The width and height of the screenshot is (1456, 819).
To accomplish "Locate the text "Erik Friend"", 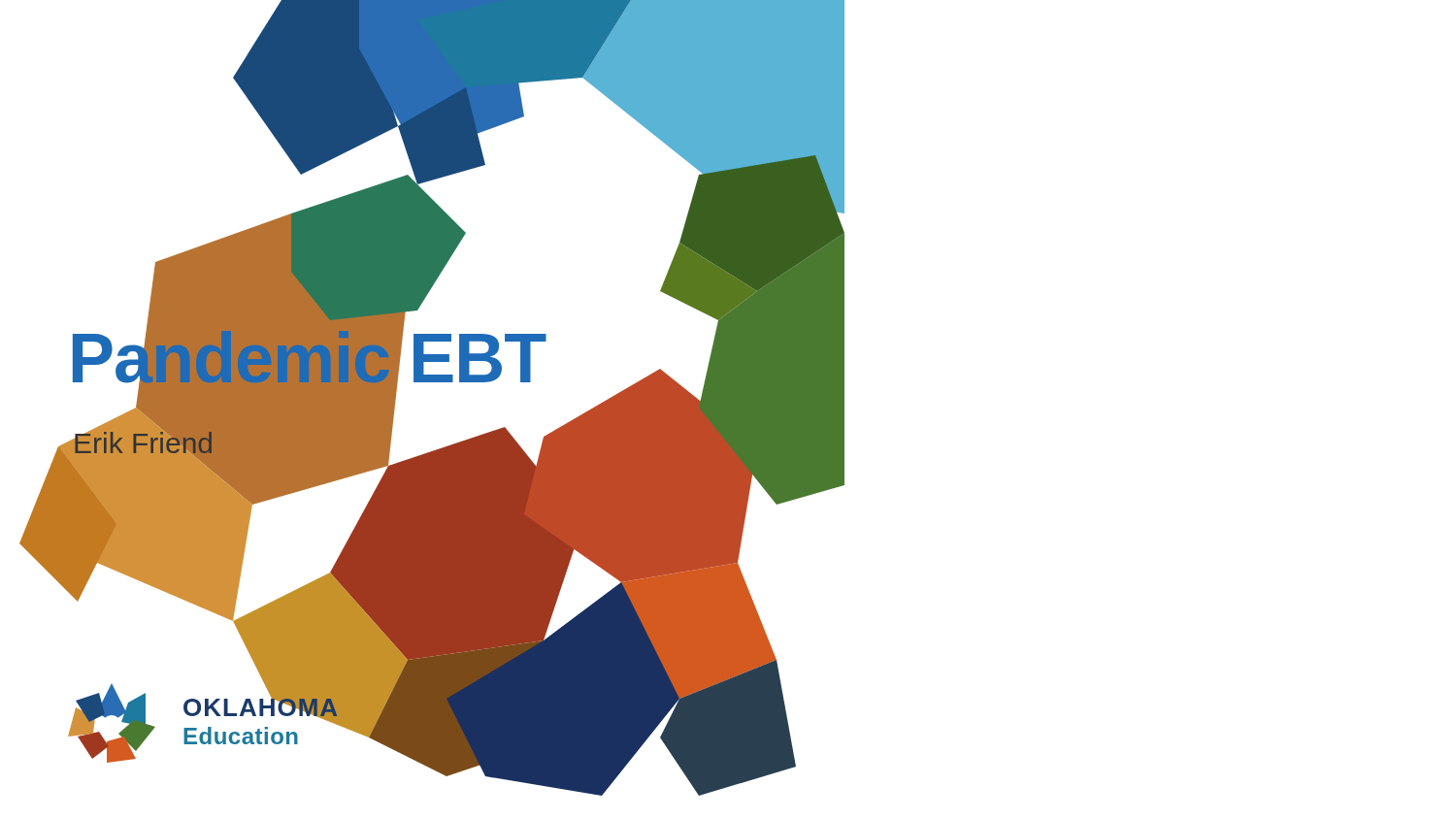I will [x=143, y=443].
